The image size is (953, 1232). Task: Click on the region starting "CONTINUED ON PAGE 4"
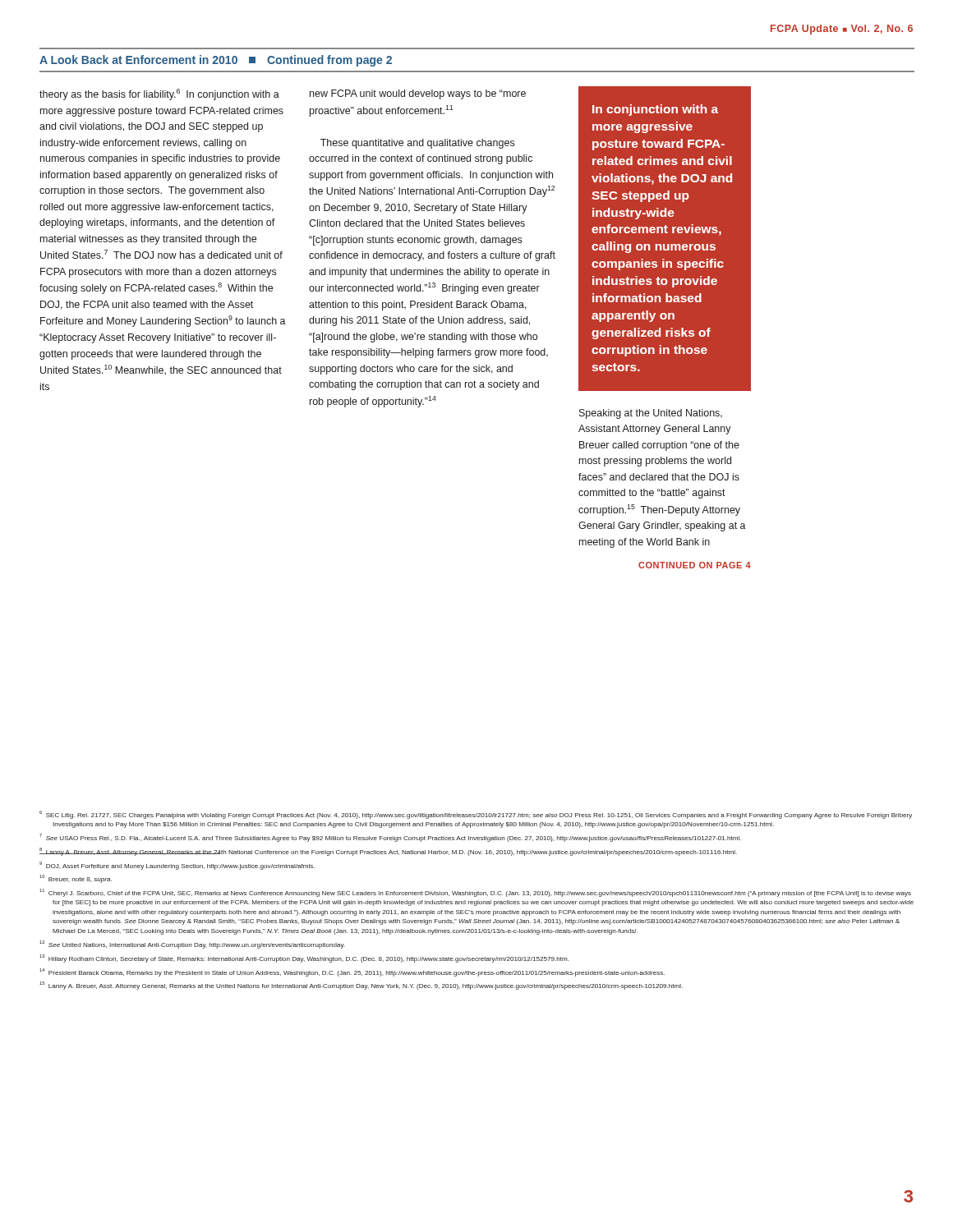click(x=695, y=565)
